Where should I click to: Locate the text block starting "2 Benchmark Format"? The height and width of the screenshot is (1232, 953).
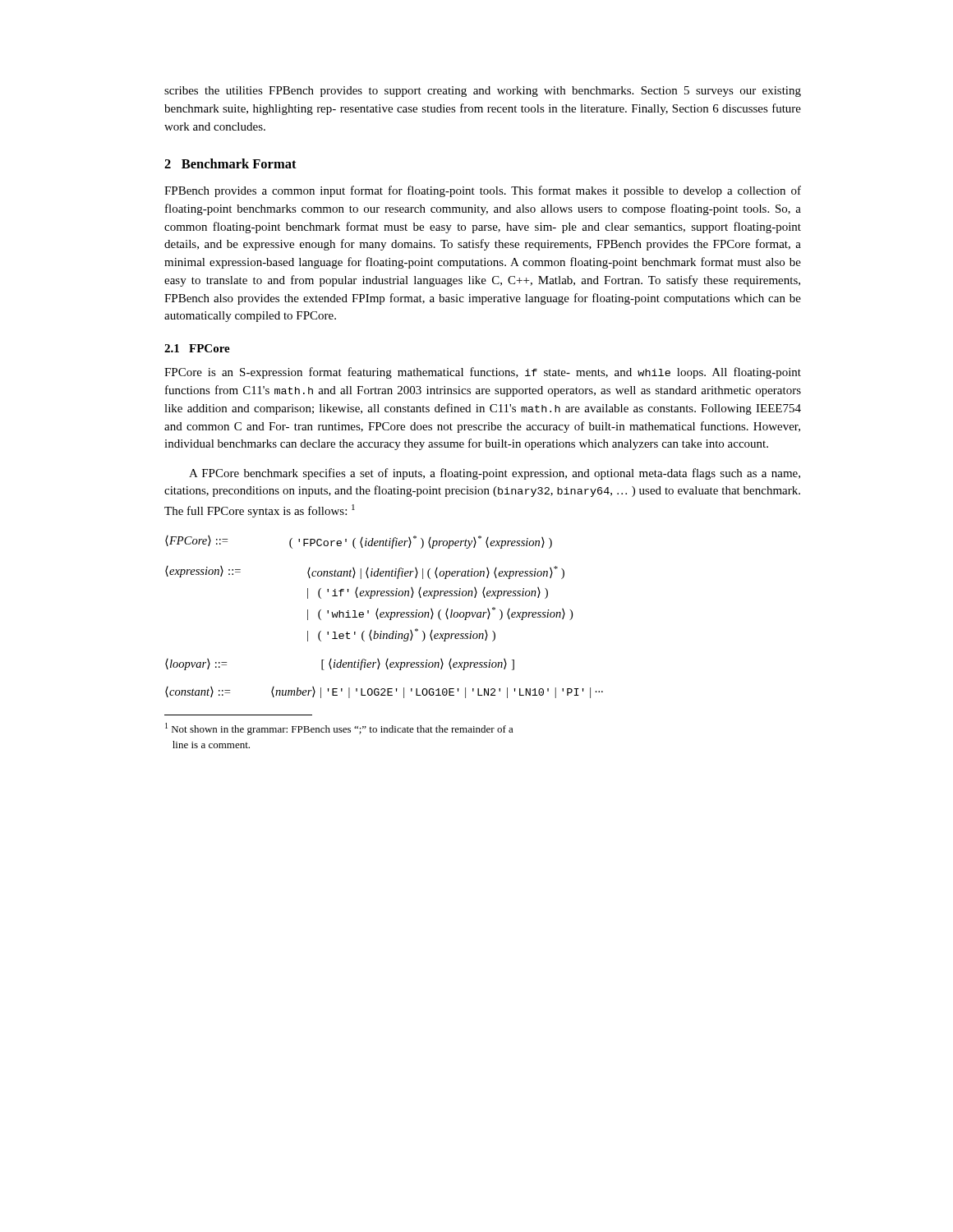(x=230, y=163)
